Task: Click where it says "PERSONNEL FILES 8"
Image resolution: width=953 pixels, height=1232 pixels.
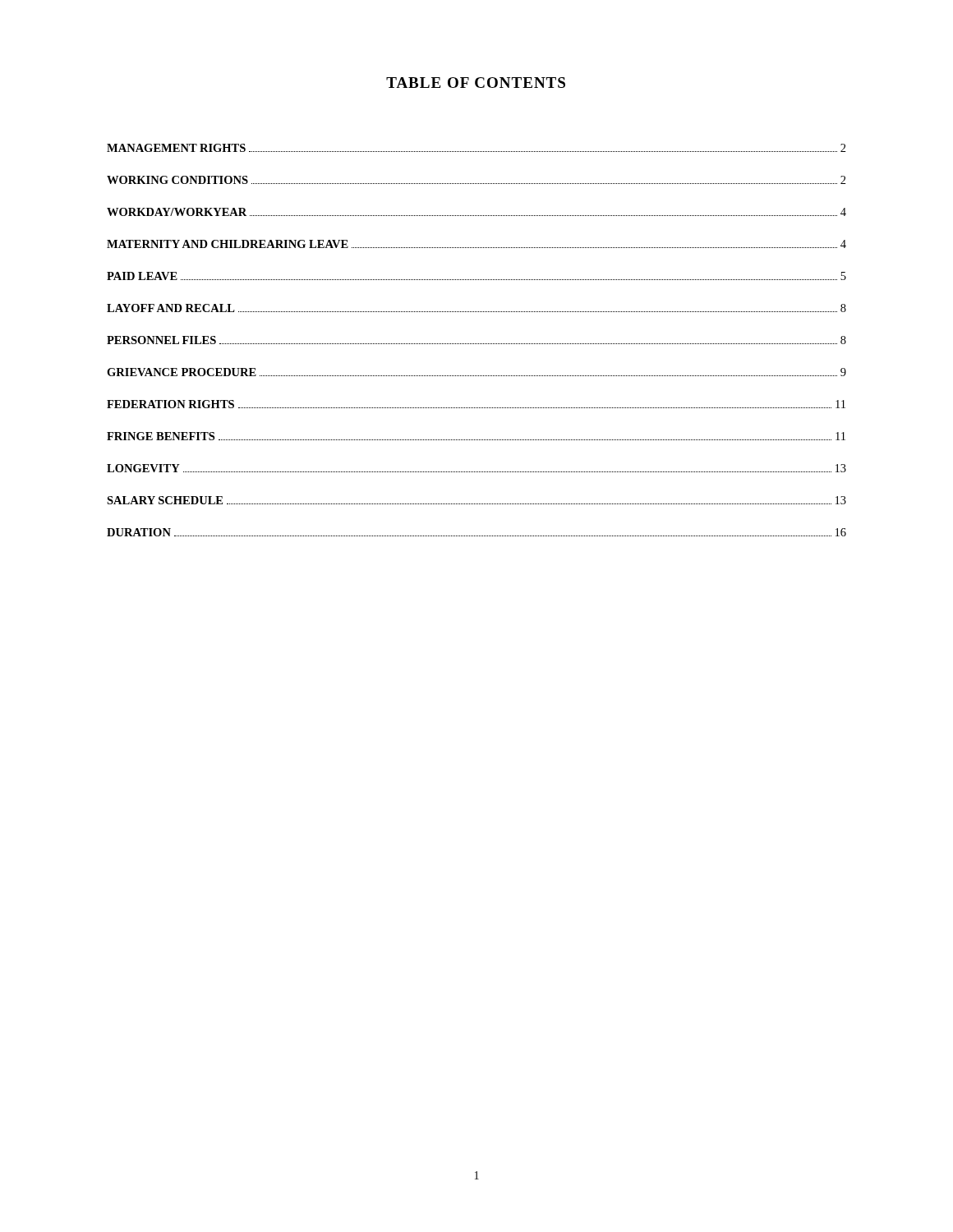Action: pyautogui.click(x=476, y=340)
